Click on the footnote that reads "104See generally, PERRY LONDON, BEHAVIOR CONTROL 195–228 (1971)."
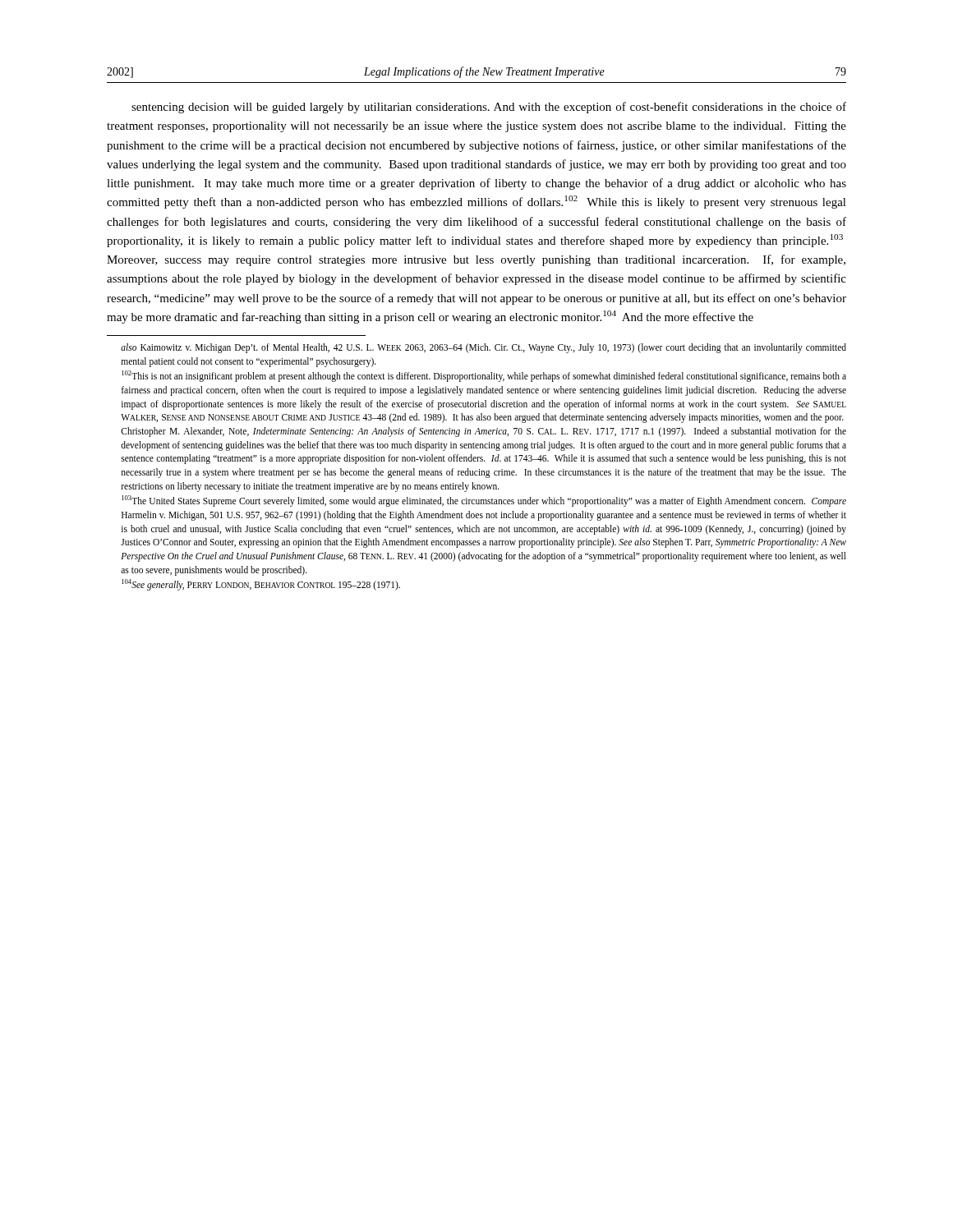 pyautogui.click(x=261, y=585)
